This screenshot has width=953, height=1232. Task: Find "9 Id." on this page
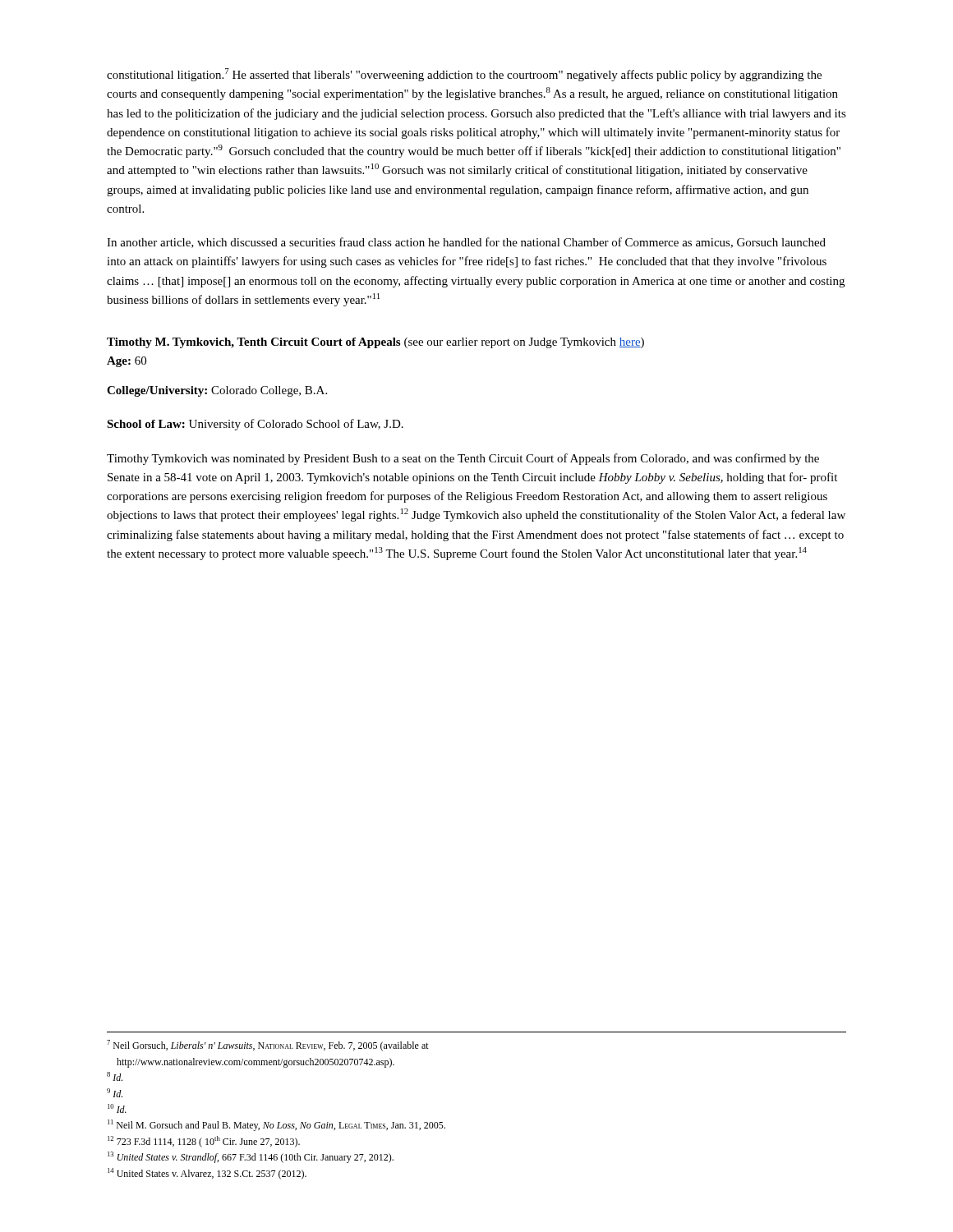click(x=115, y=1093)
